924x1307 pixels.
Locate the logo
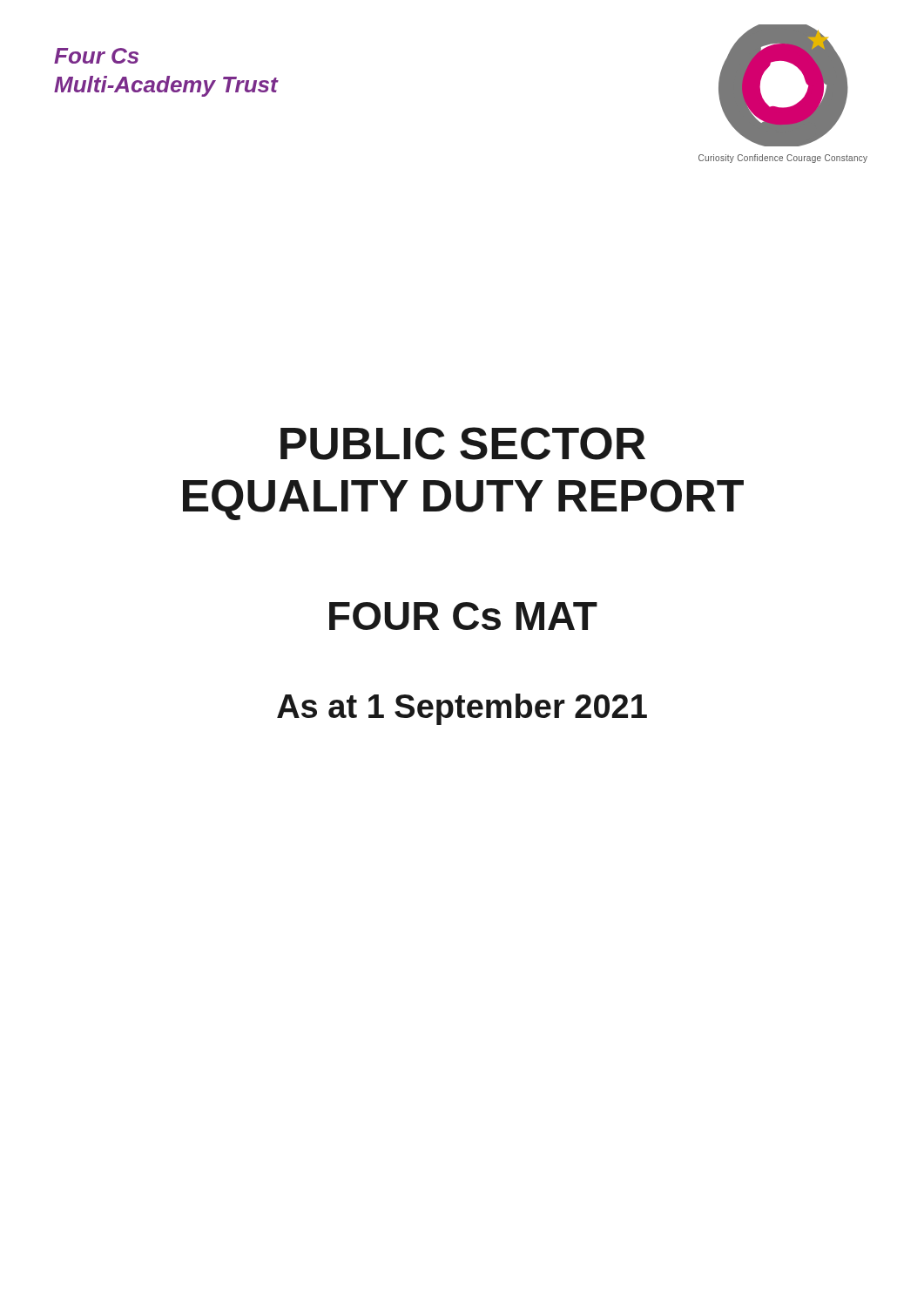pos(783,94)
